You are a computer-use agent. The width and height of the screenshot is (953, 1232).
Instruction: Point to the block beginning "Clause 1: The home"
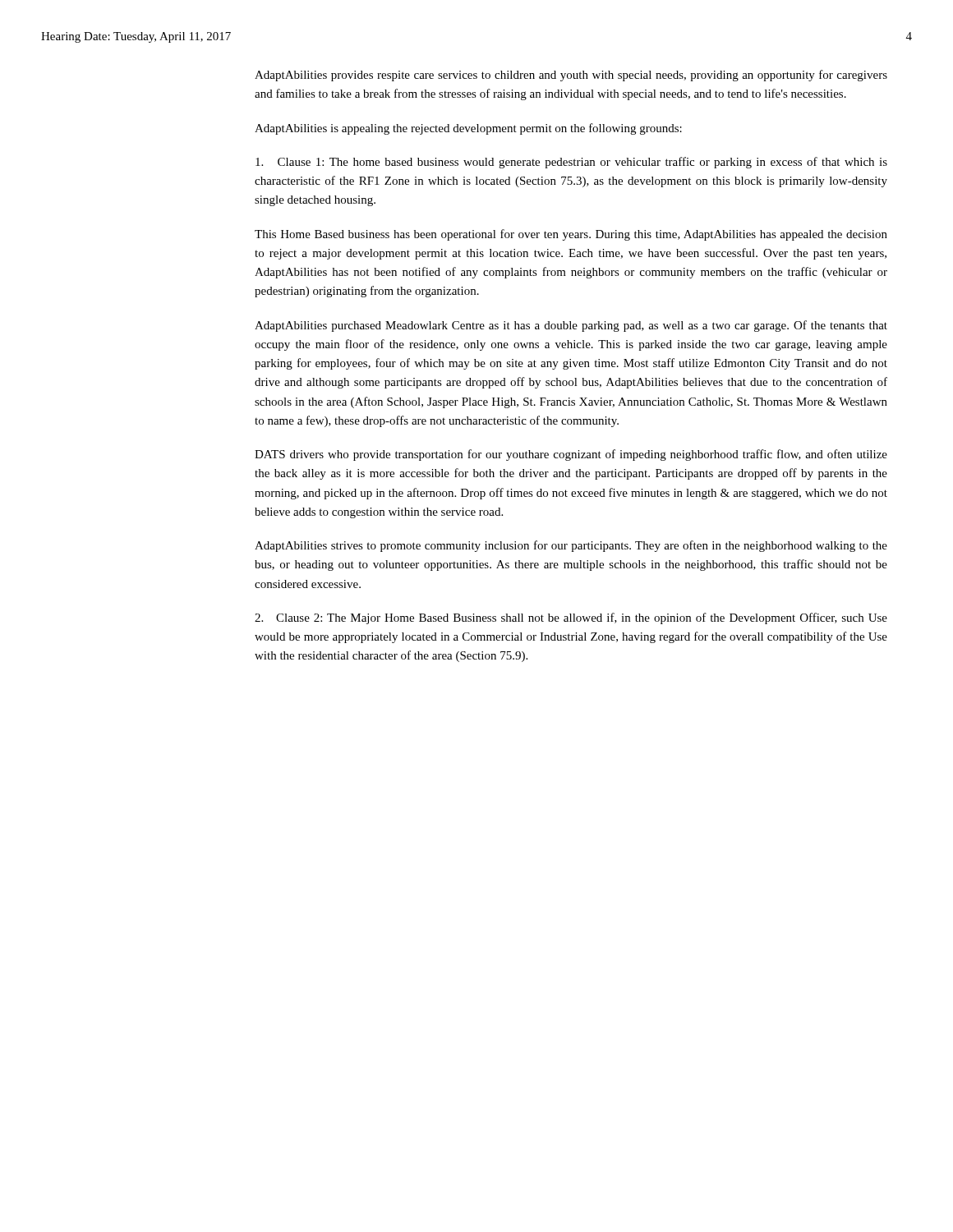point(571,181)
